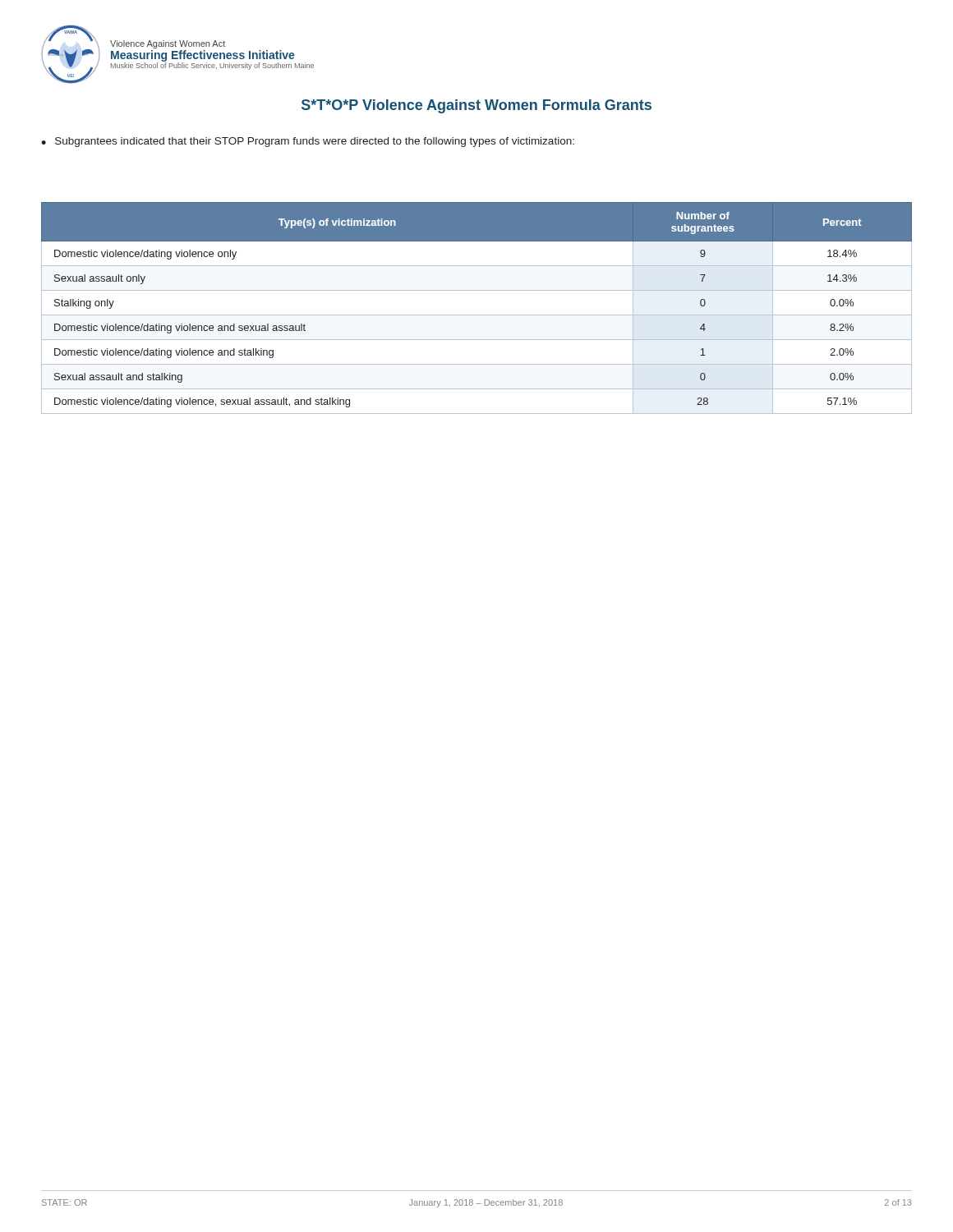This screenshot has width=953, height=1232.
Task: Select the list item with the text "• Subgrantees indicated"
Action: (308, 143)
